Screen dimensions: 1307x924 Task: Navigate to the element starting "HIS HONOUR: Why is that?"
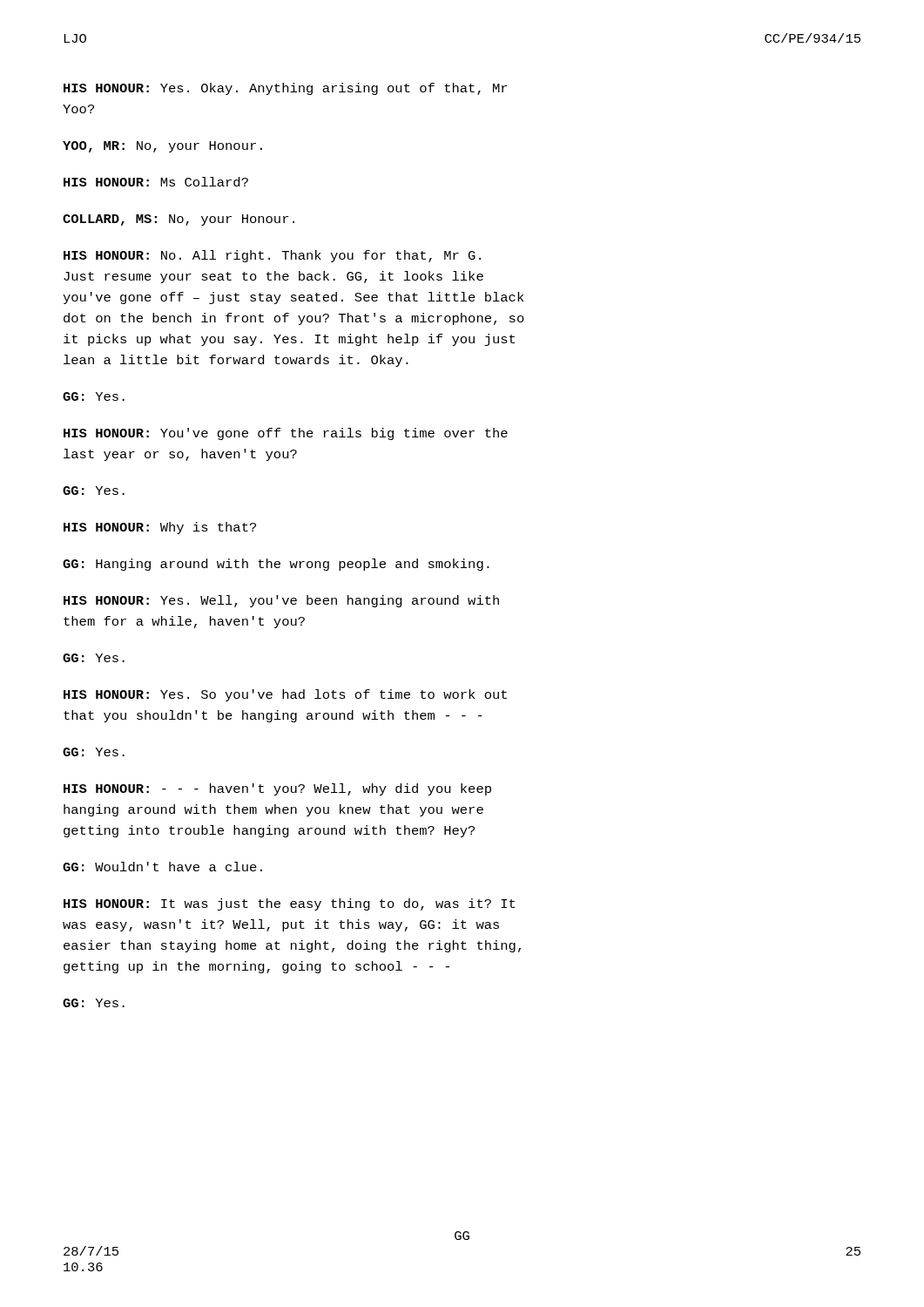[160, 528]
